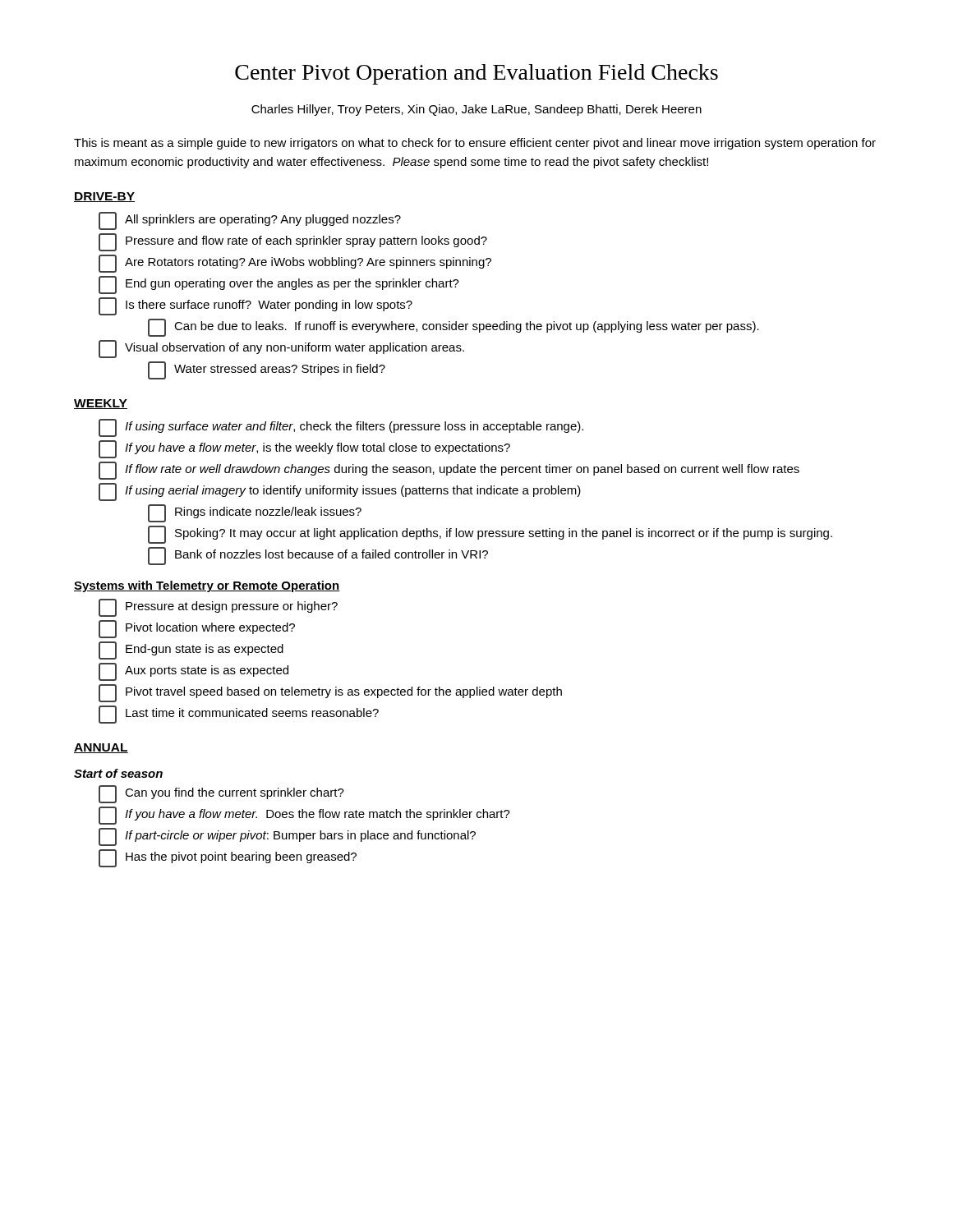This screenshot has height=1232, width=953.
Task: Find the block starting "Bank of nozzles lost because of"
Action: [x=318, y=556]
